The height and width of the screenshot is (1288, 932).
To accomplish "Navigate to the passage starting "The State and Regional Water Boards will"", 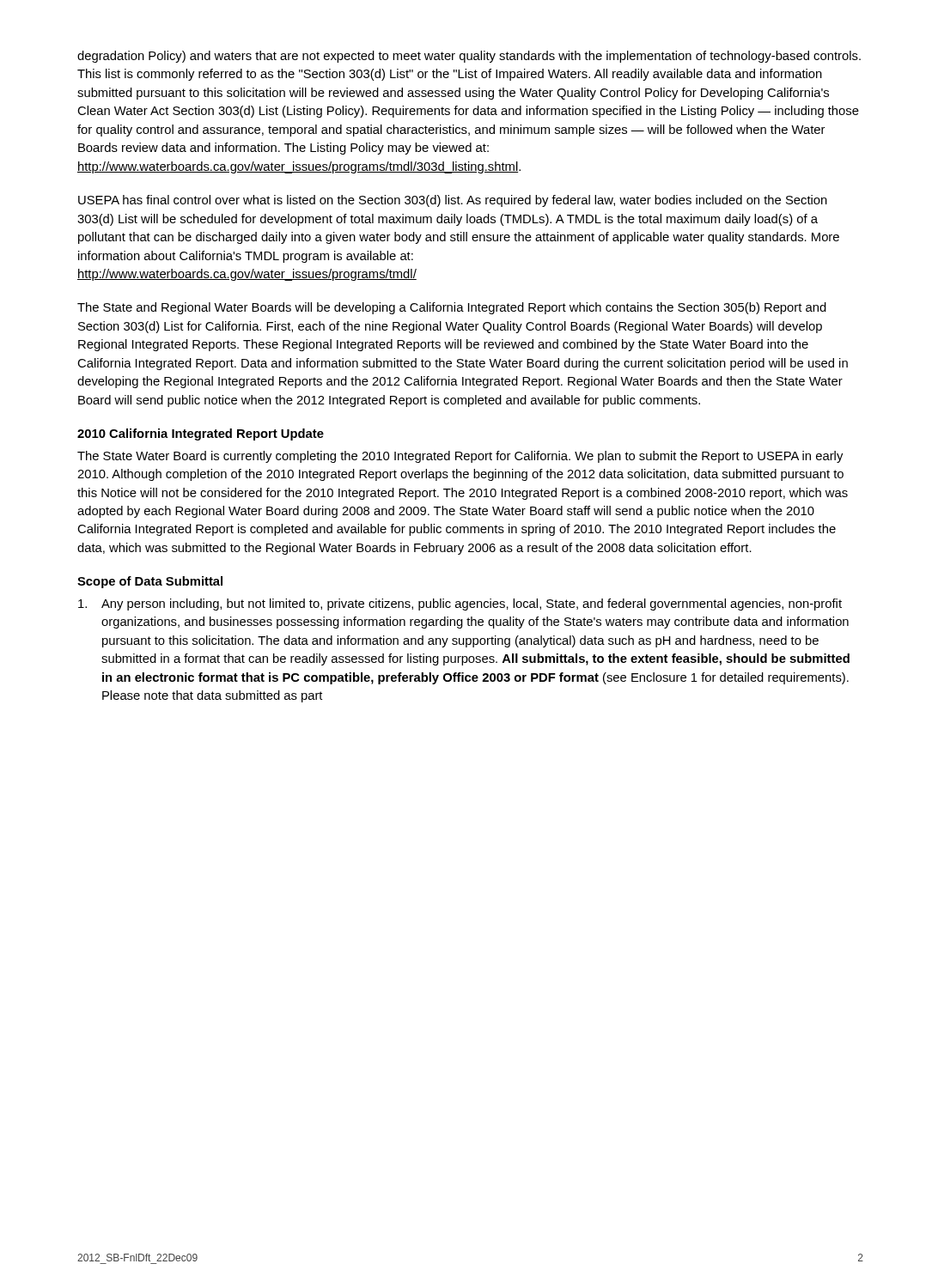I will coord(463,354).
